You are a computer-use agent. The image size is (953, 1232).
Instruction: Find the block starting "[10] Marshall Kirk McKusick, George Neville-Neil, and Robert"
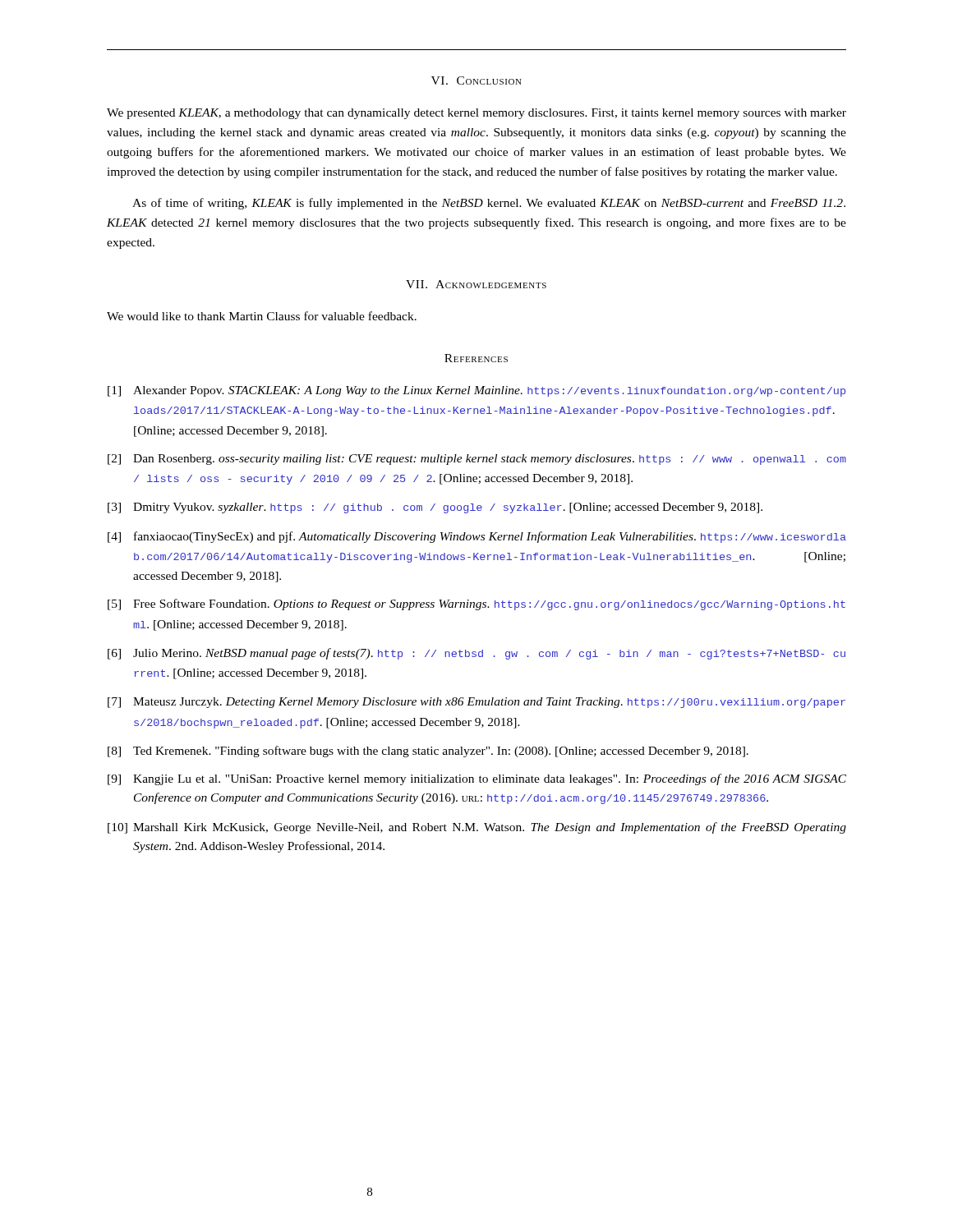(476, 836)
